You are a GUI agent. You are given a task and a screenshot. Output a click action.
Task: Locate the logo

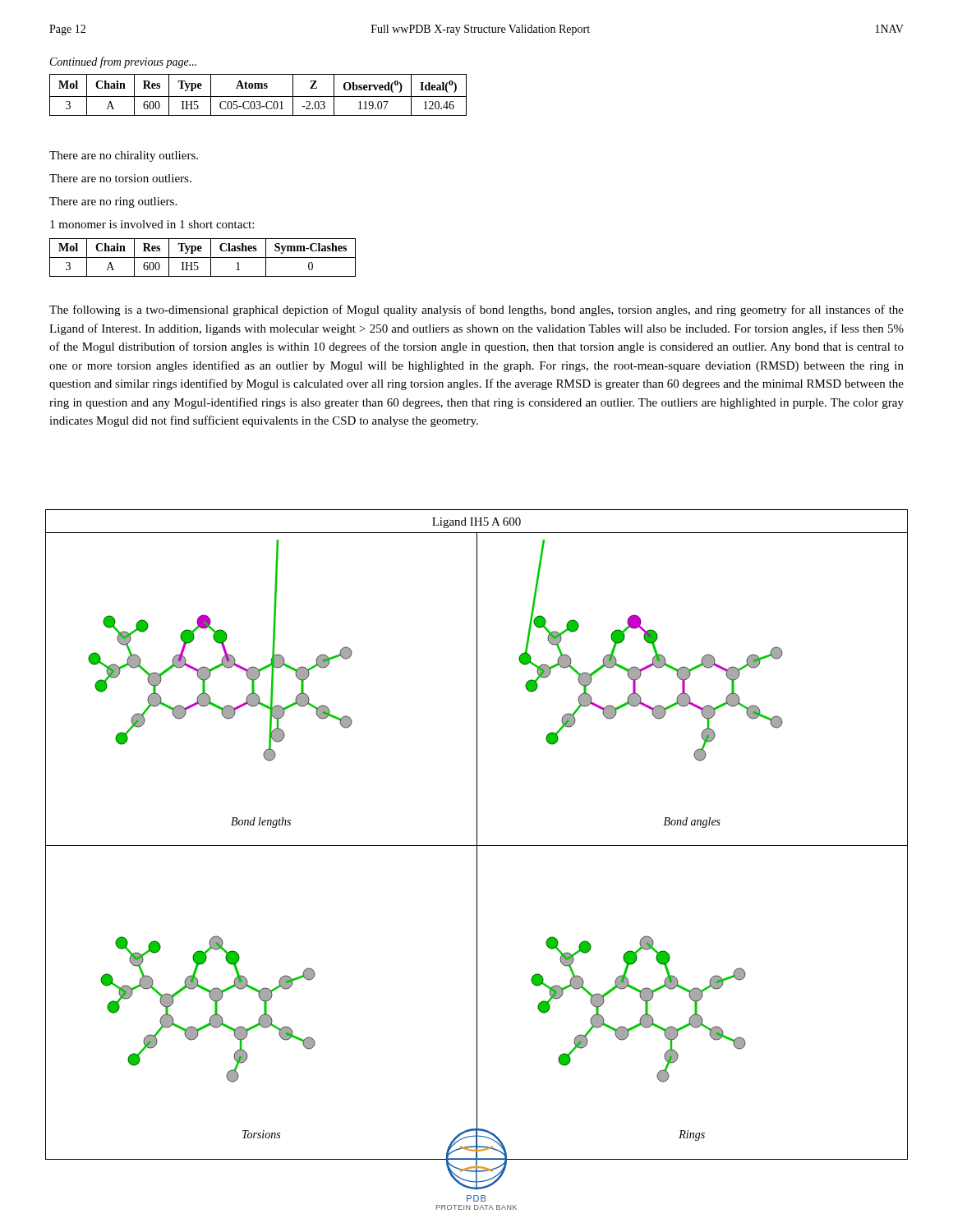coord(476,1169)
